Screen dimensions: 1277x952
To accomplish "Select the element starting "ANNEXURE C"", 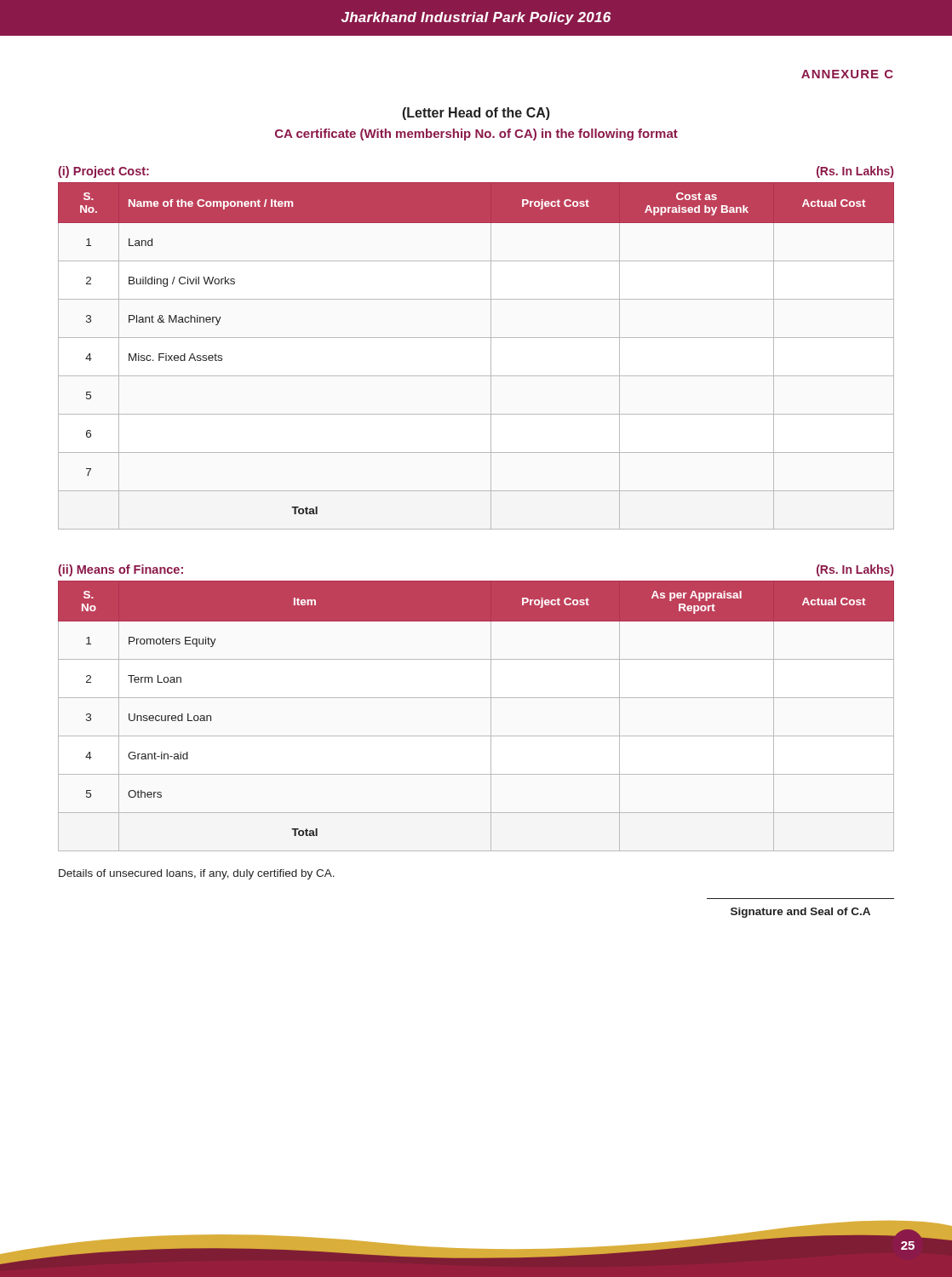I will coord(848,74).
